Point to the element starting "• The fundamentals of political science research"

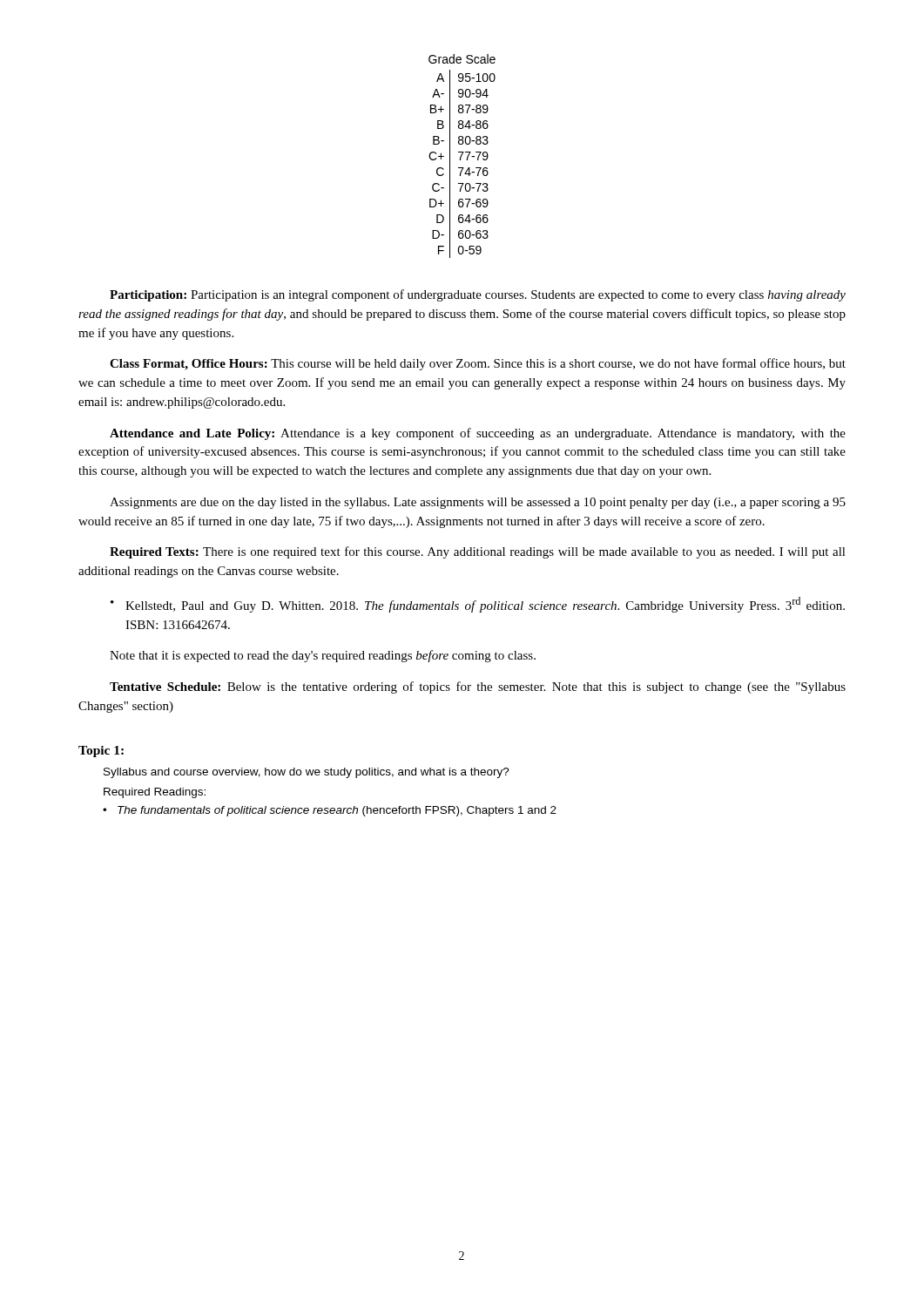[474, 810]
